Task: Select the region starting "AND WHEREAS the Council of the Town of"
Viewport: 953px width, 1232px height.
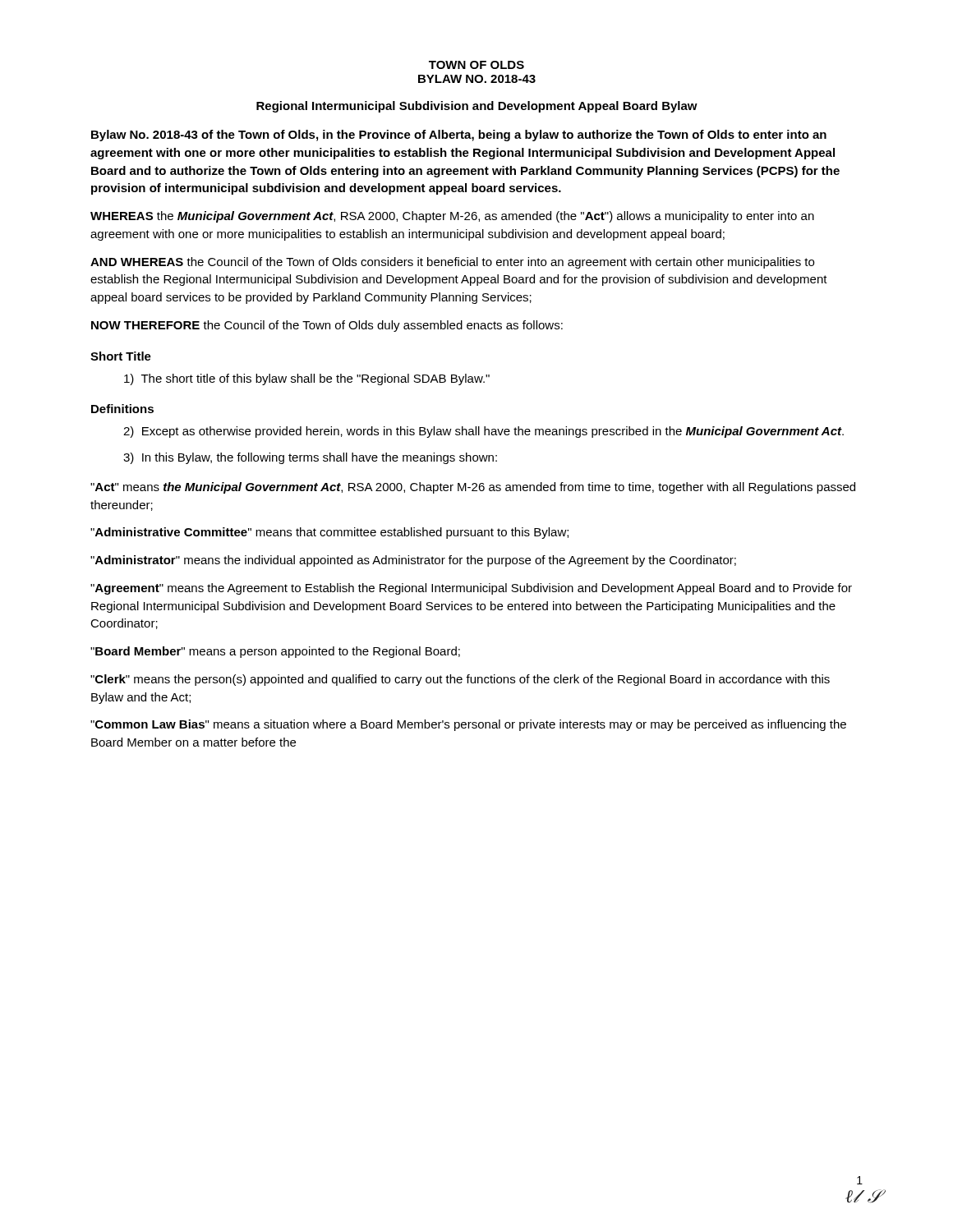Action: click(476, 279)
